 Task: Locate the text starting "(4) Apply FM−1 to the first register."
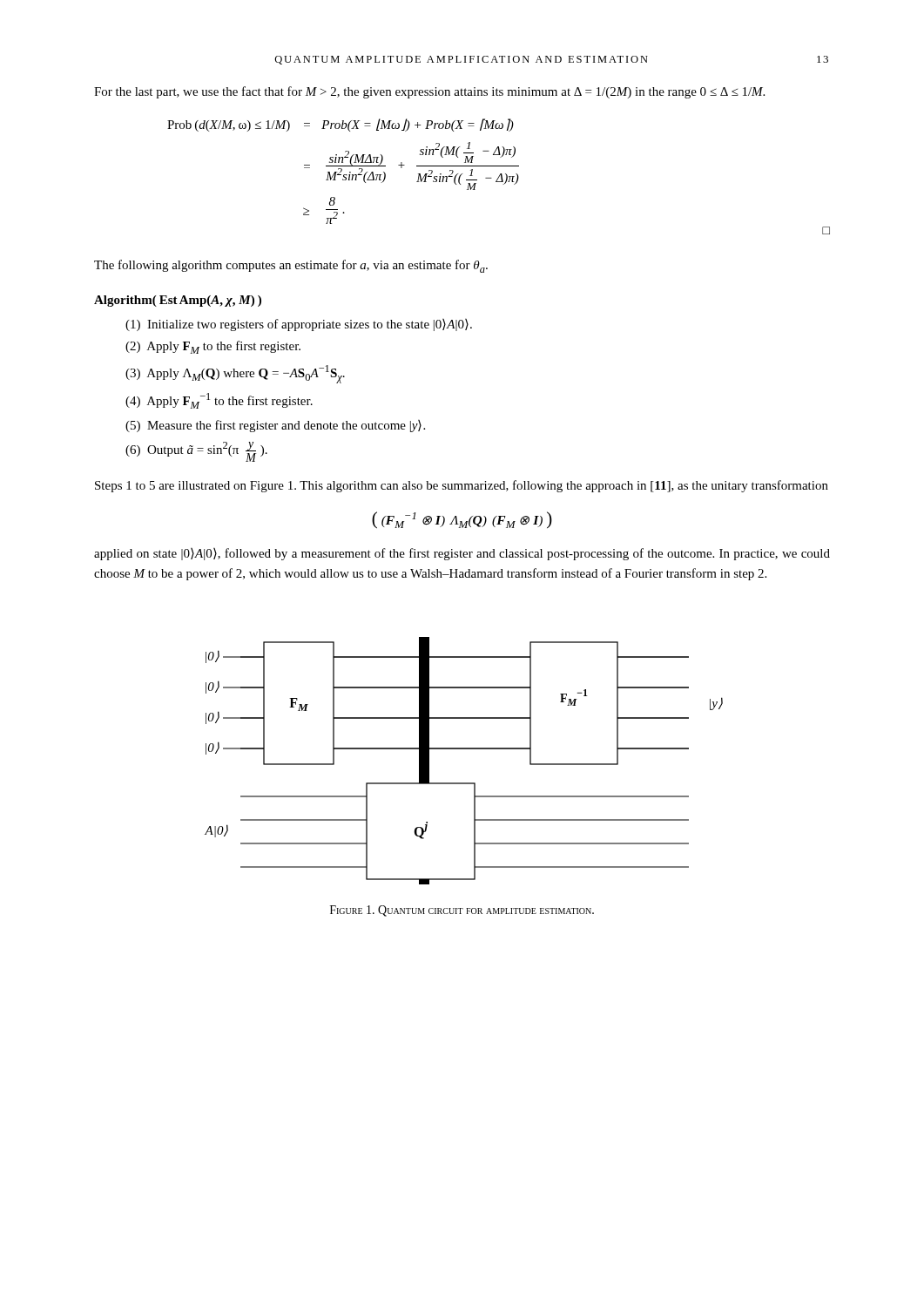pyautogui.click(x=219, y=401)
